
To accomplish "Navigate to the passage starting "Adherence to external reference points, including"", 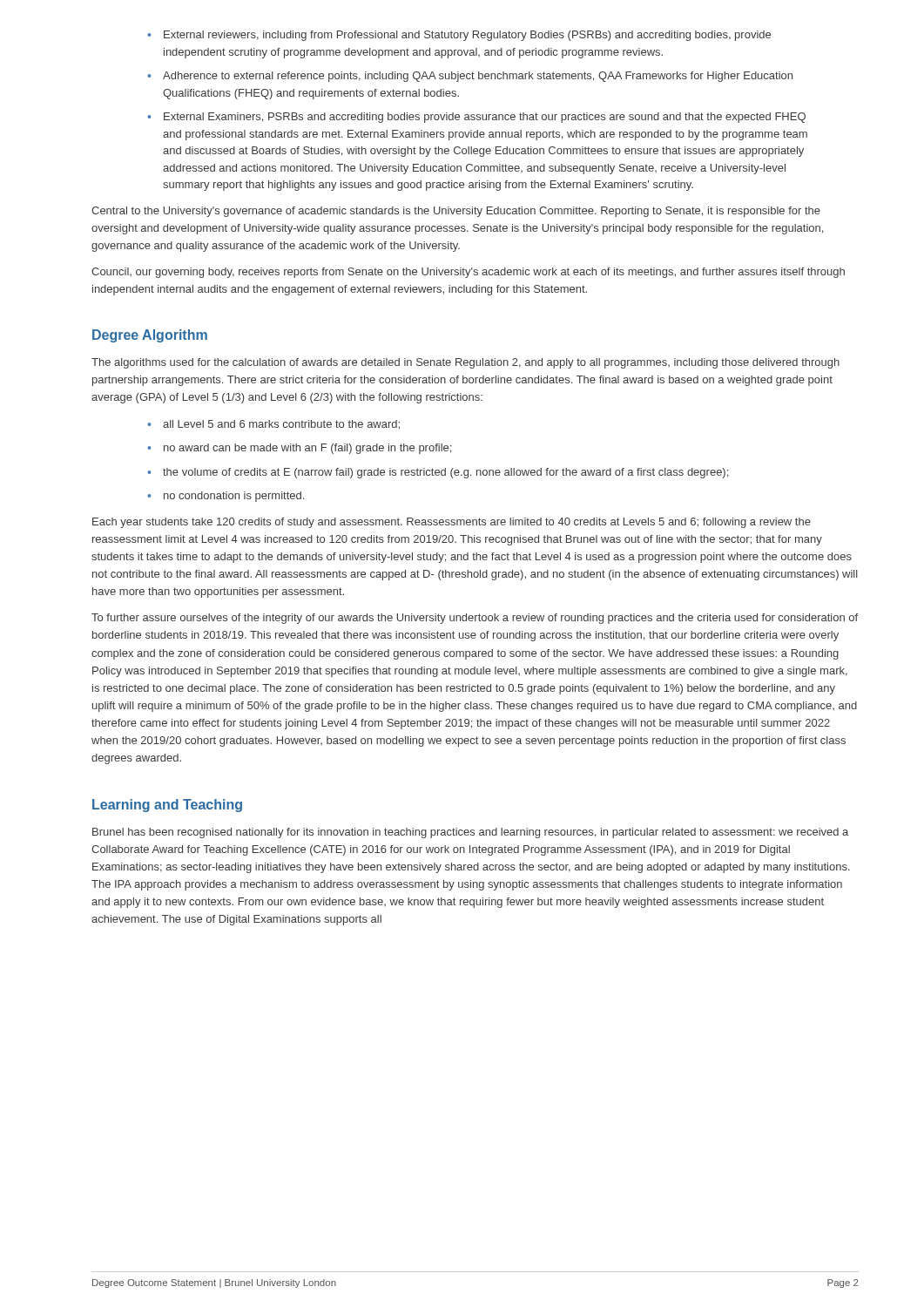I will (x=478, y=84).
